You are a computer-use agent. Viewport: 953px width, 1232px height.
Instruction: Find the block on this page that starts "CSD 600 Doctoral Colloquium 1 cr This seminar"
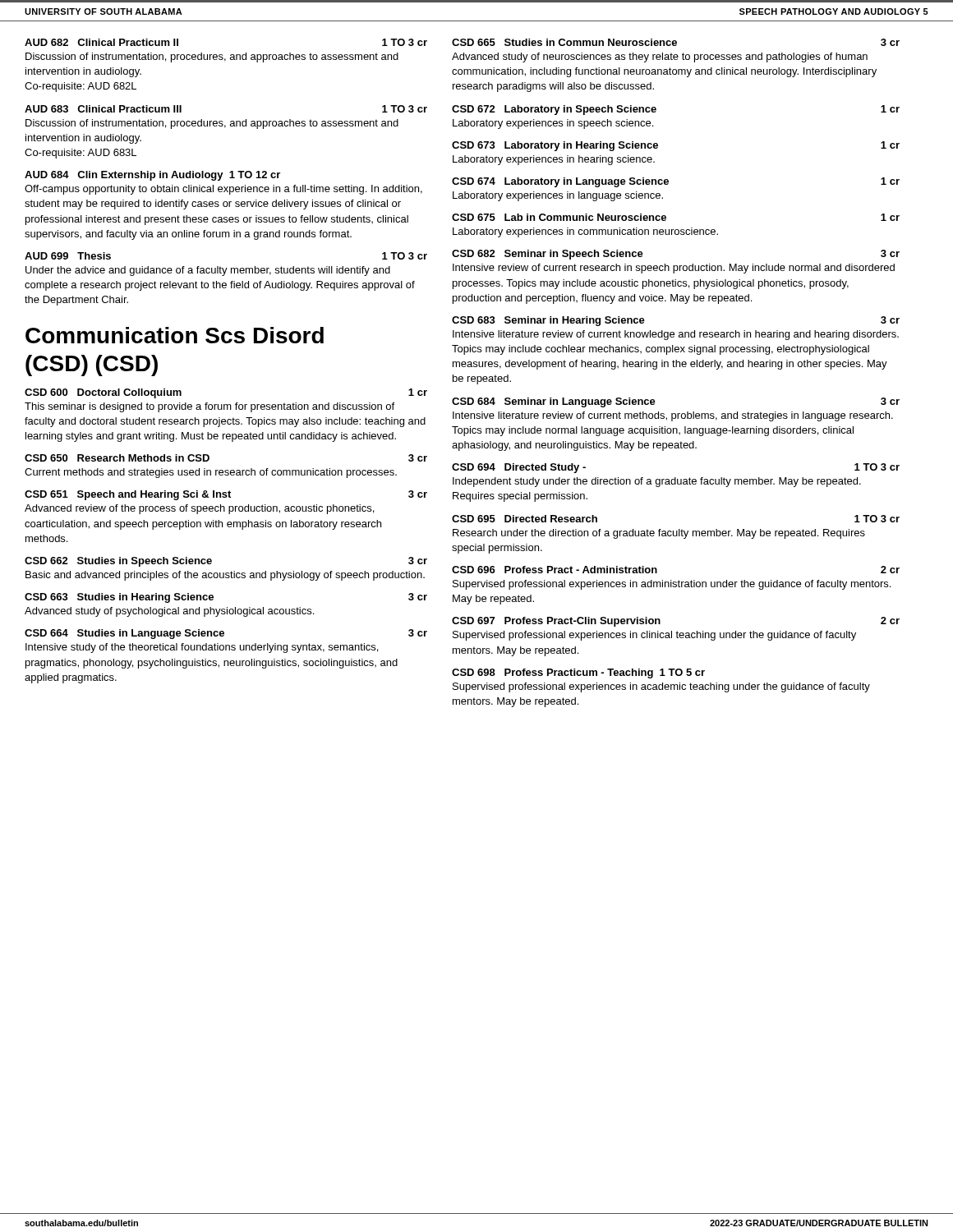(226, 415)
